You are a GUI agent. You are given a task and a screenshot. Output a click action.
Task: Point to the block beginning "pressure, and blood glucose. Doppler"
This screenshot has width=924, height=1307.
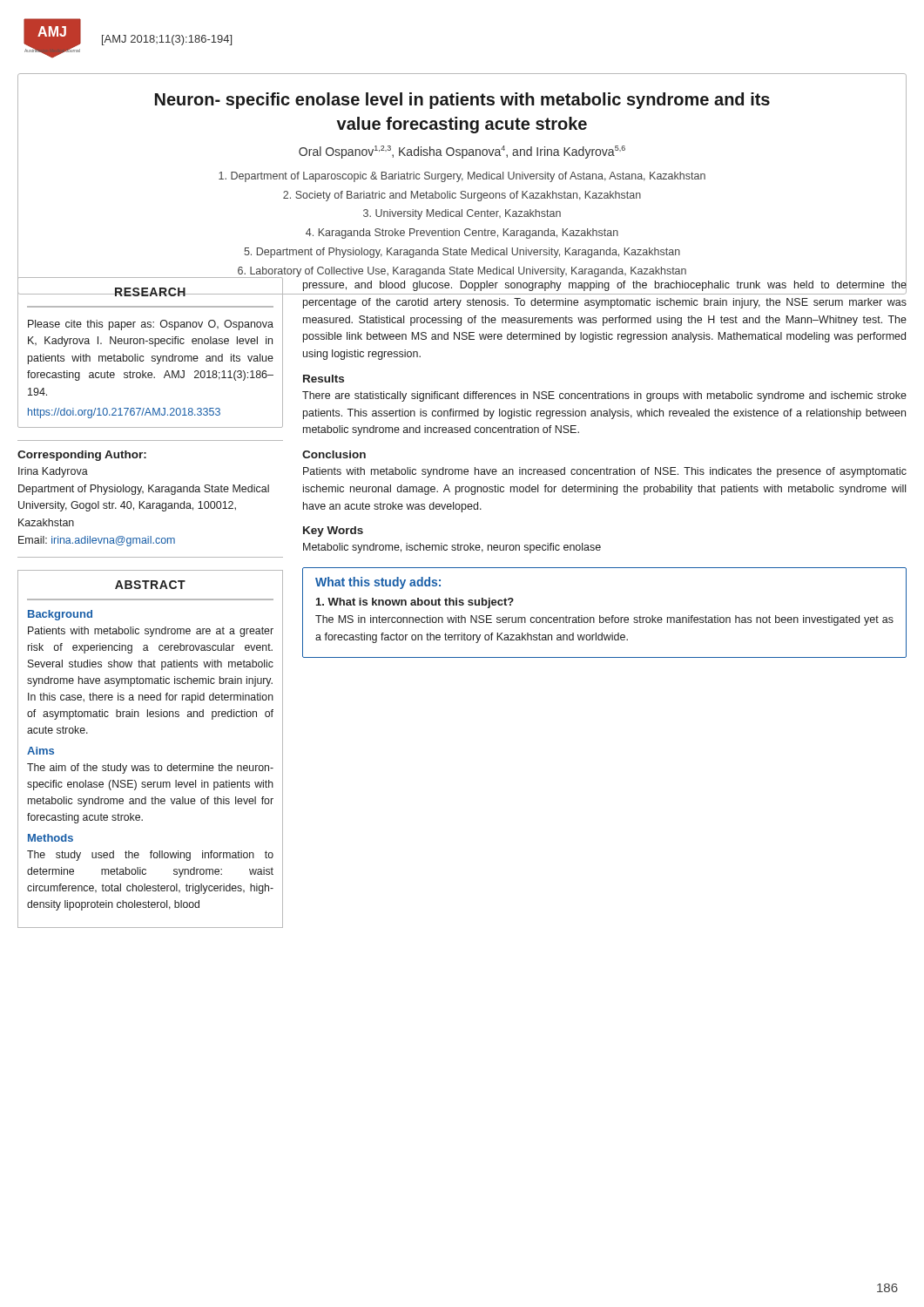tap(604, 319)
